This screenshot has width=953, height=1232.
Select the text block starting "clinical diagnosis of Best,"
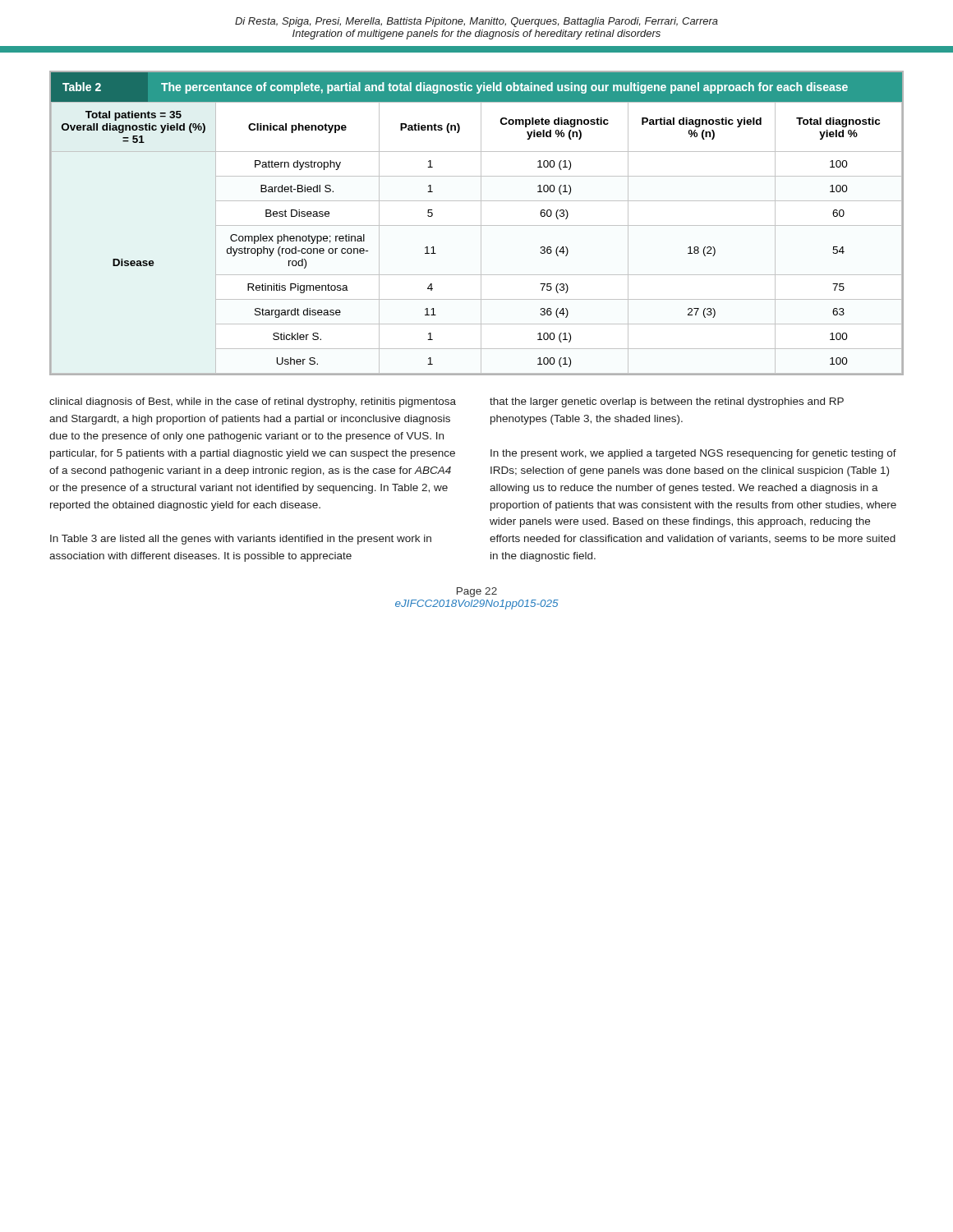(253, 453)
